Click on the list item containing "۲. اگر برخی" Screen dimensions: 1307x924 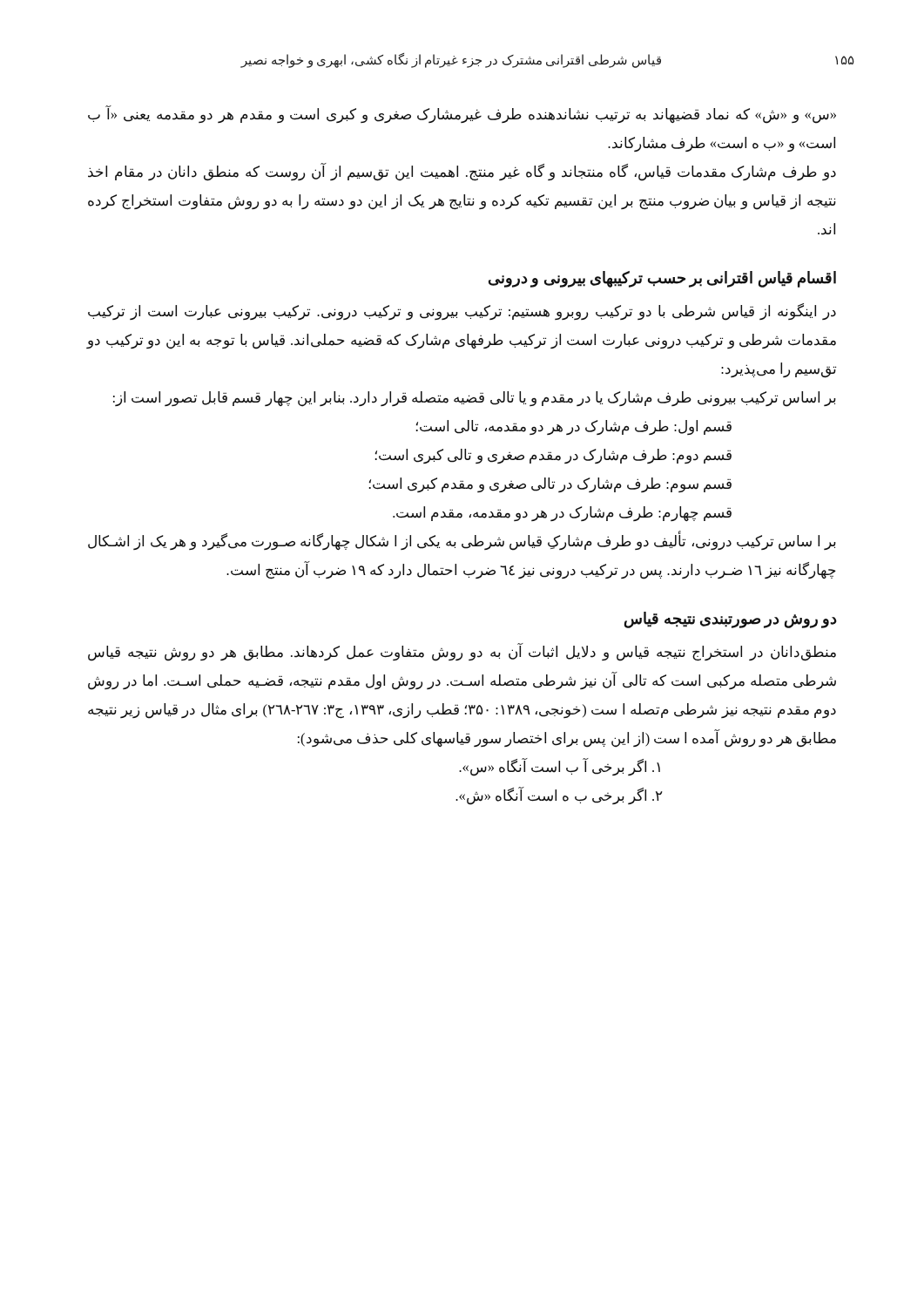pyautogui.click(x=559, y=796)
